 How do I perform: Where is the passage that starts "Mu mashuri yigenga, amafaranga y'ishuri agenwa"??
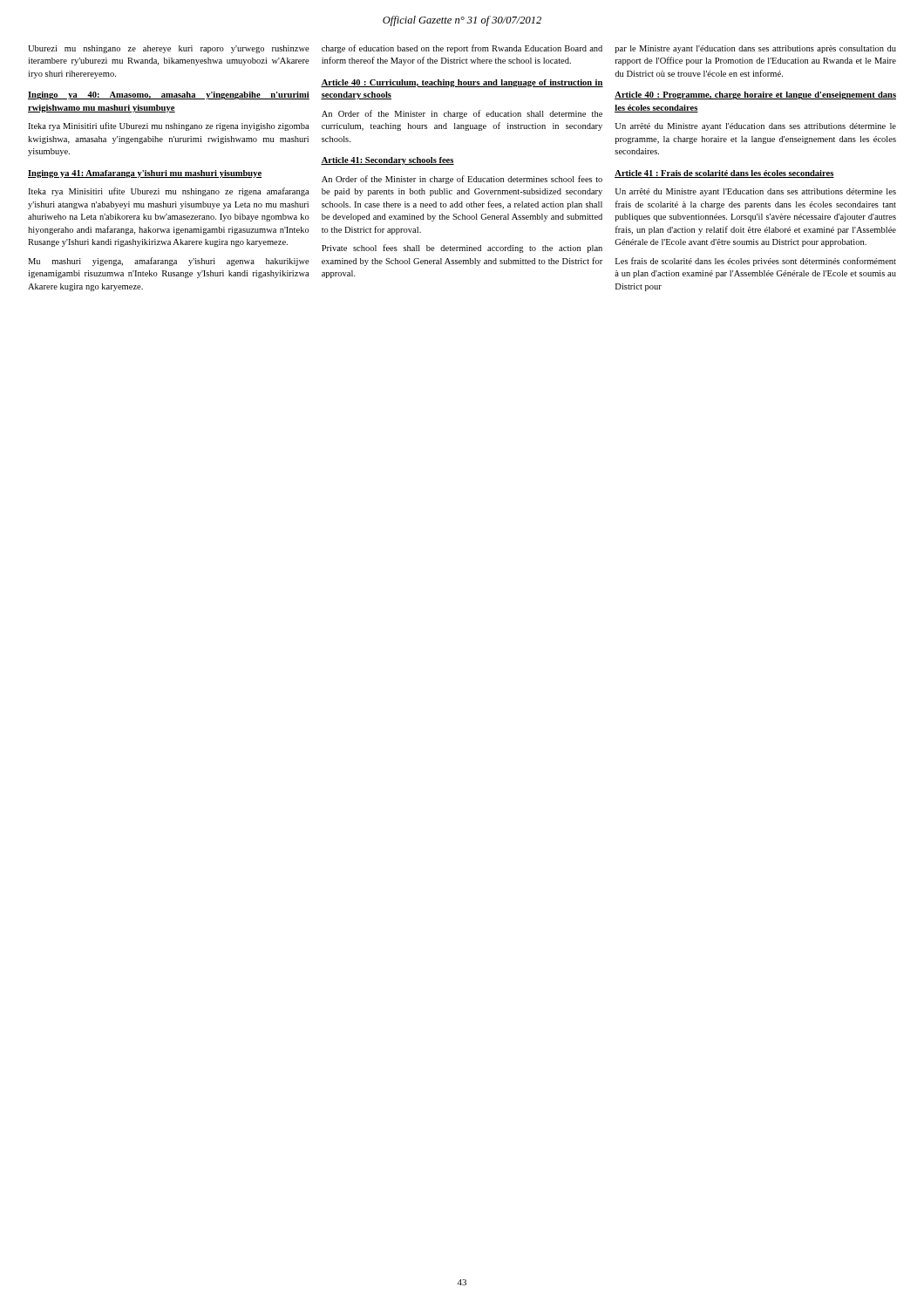[x=169, y=274]
